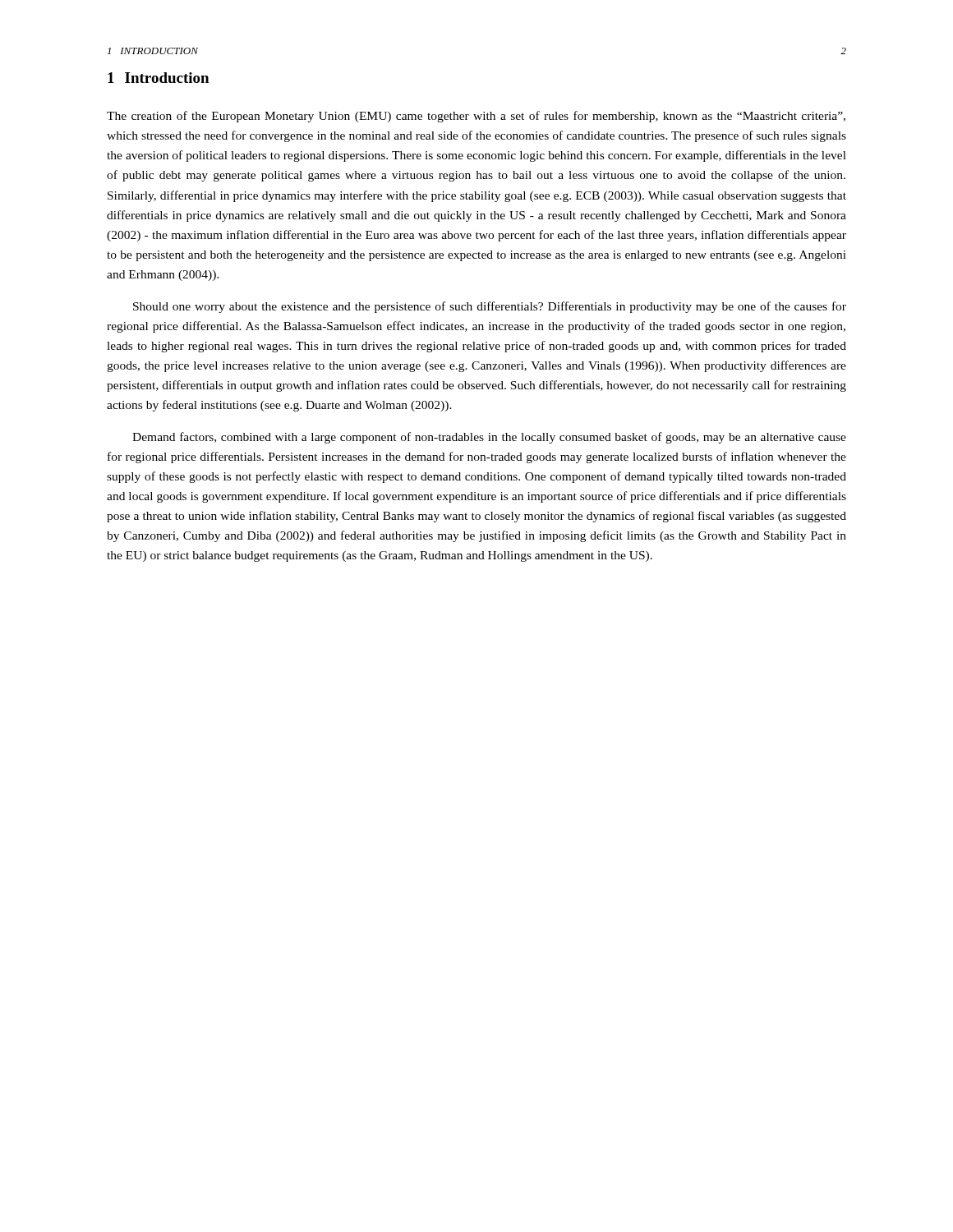Find the element starting "Should one worry about the existence and"
Viewport: 953px width, 1232px height.
476,355
